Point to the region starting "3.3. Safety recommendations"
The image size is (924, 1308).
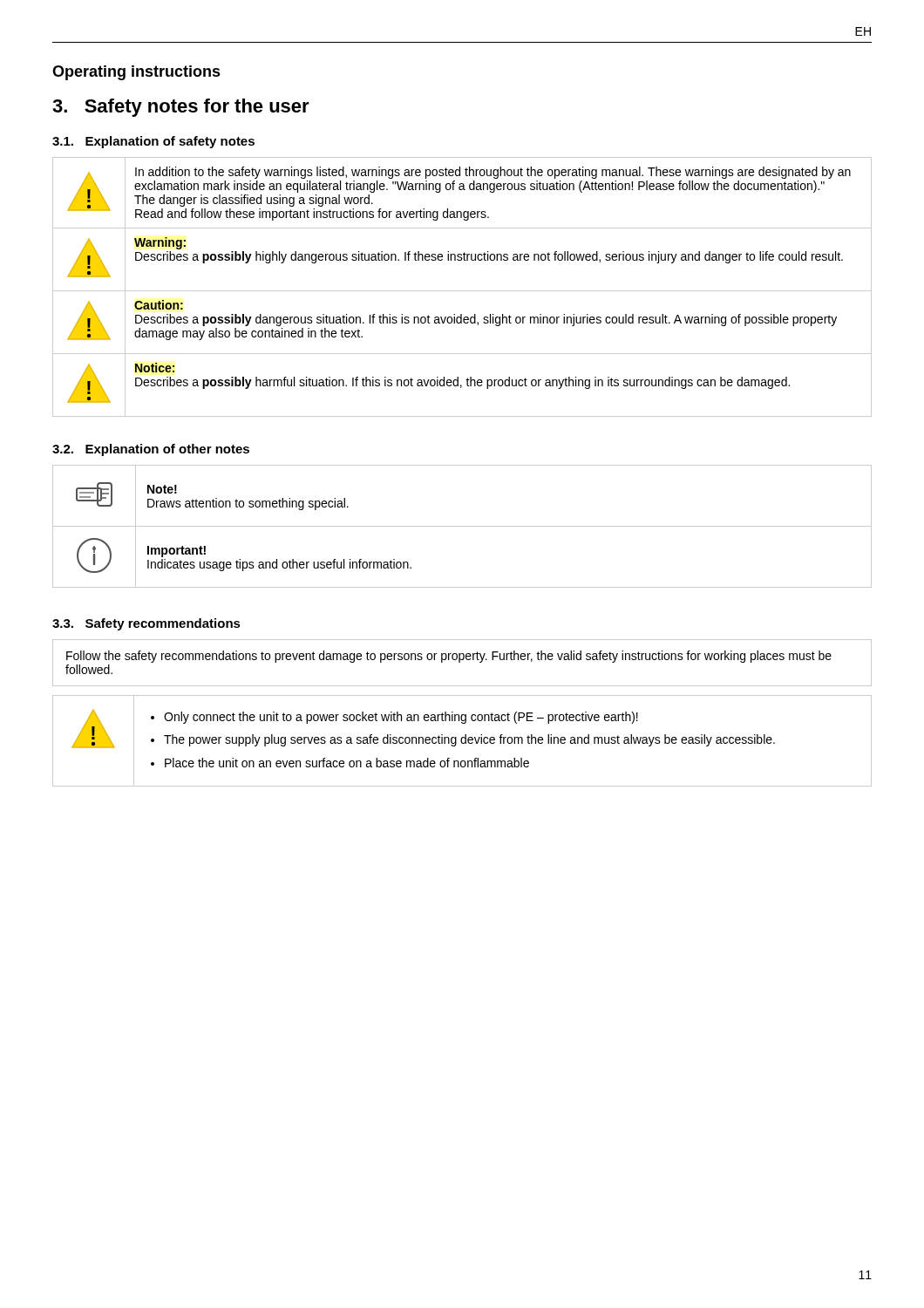point(146,623)
